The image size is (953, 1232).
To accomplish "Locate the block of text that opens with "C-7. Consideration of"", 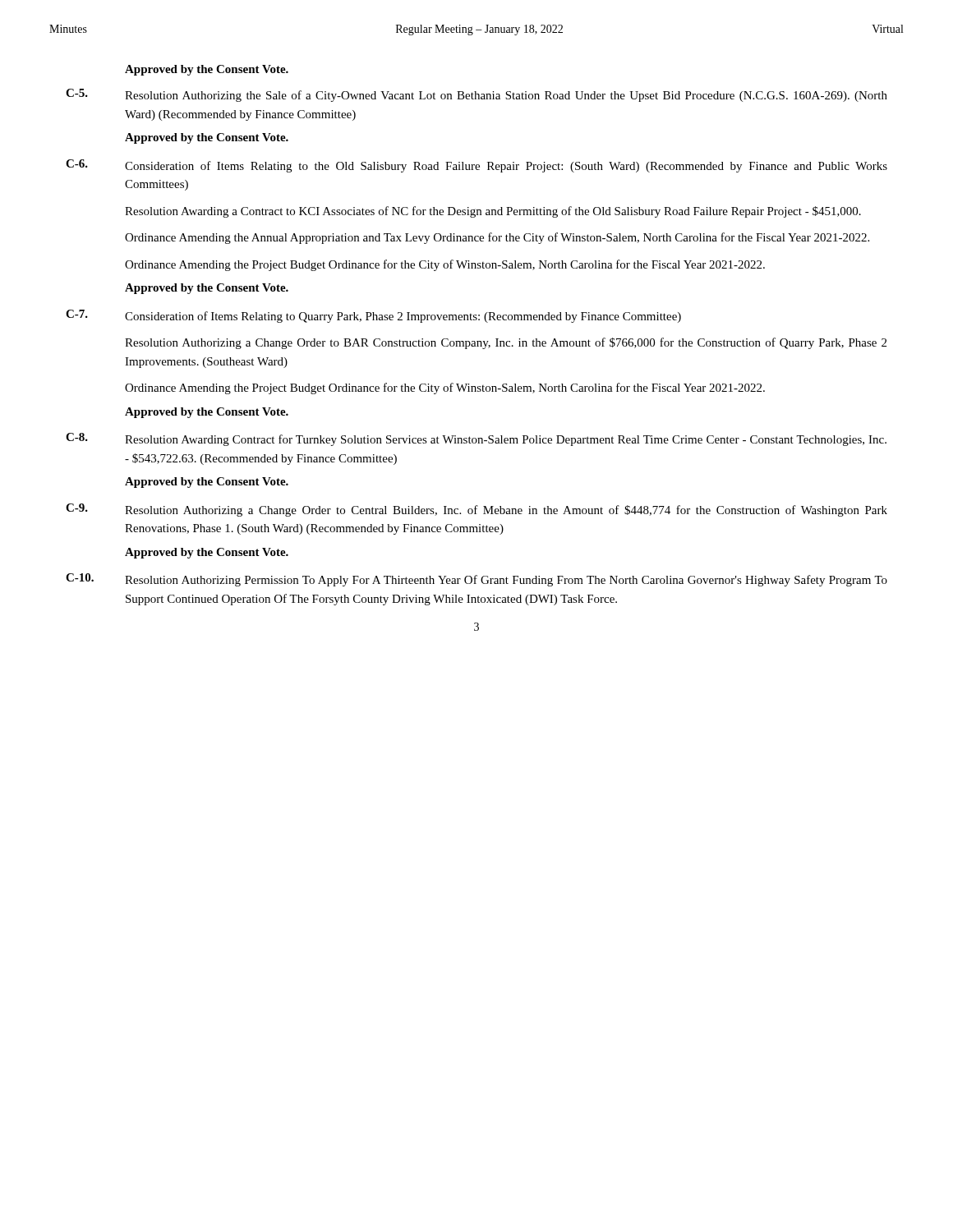I will [x=373, y=316].
